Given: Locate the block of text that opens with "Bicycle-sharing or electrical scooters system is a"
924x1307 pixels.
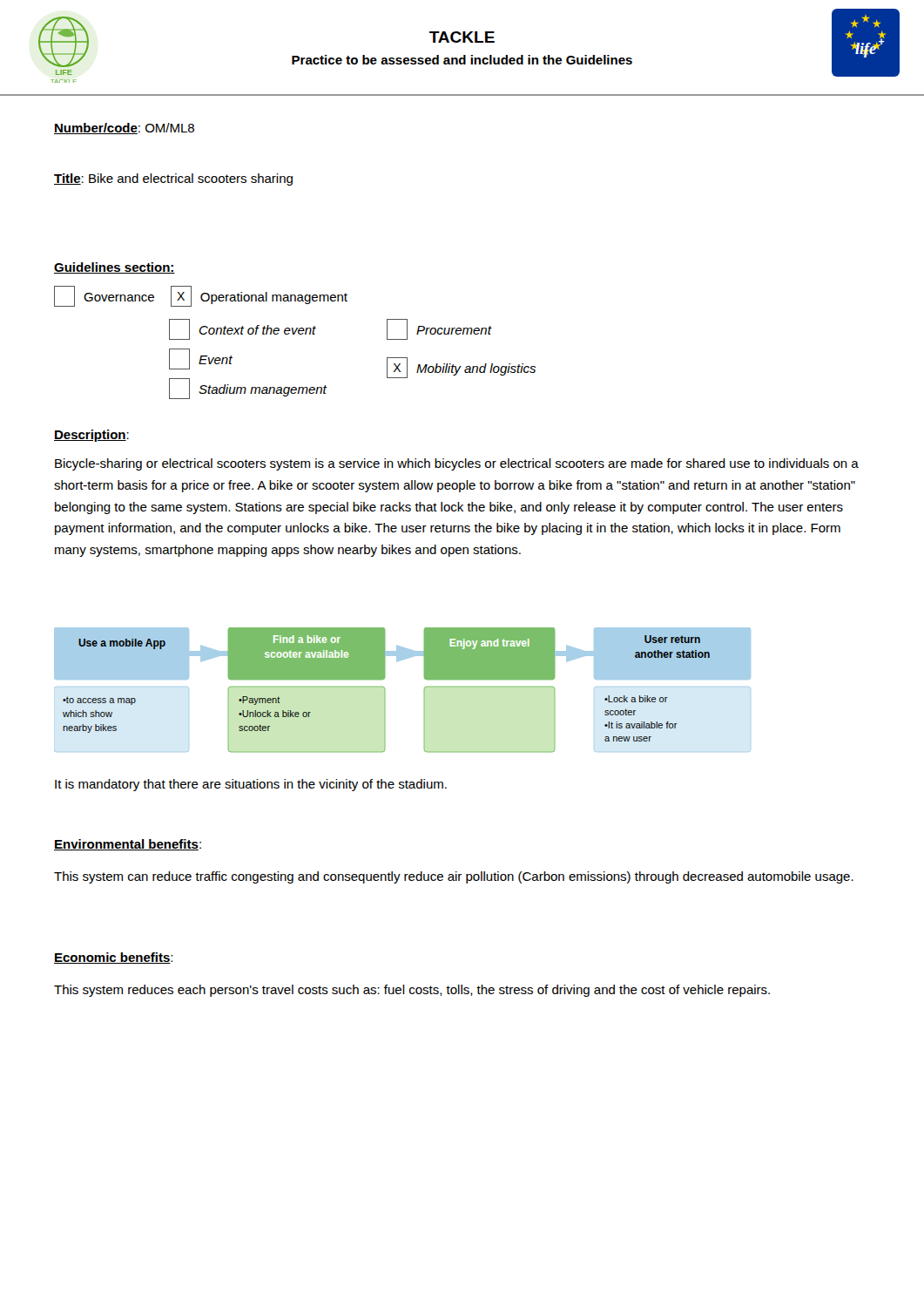Looking at the screenshot, I should pyautogui.click(x=456, y=506).
